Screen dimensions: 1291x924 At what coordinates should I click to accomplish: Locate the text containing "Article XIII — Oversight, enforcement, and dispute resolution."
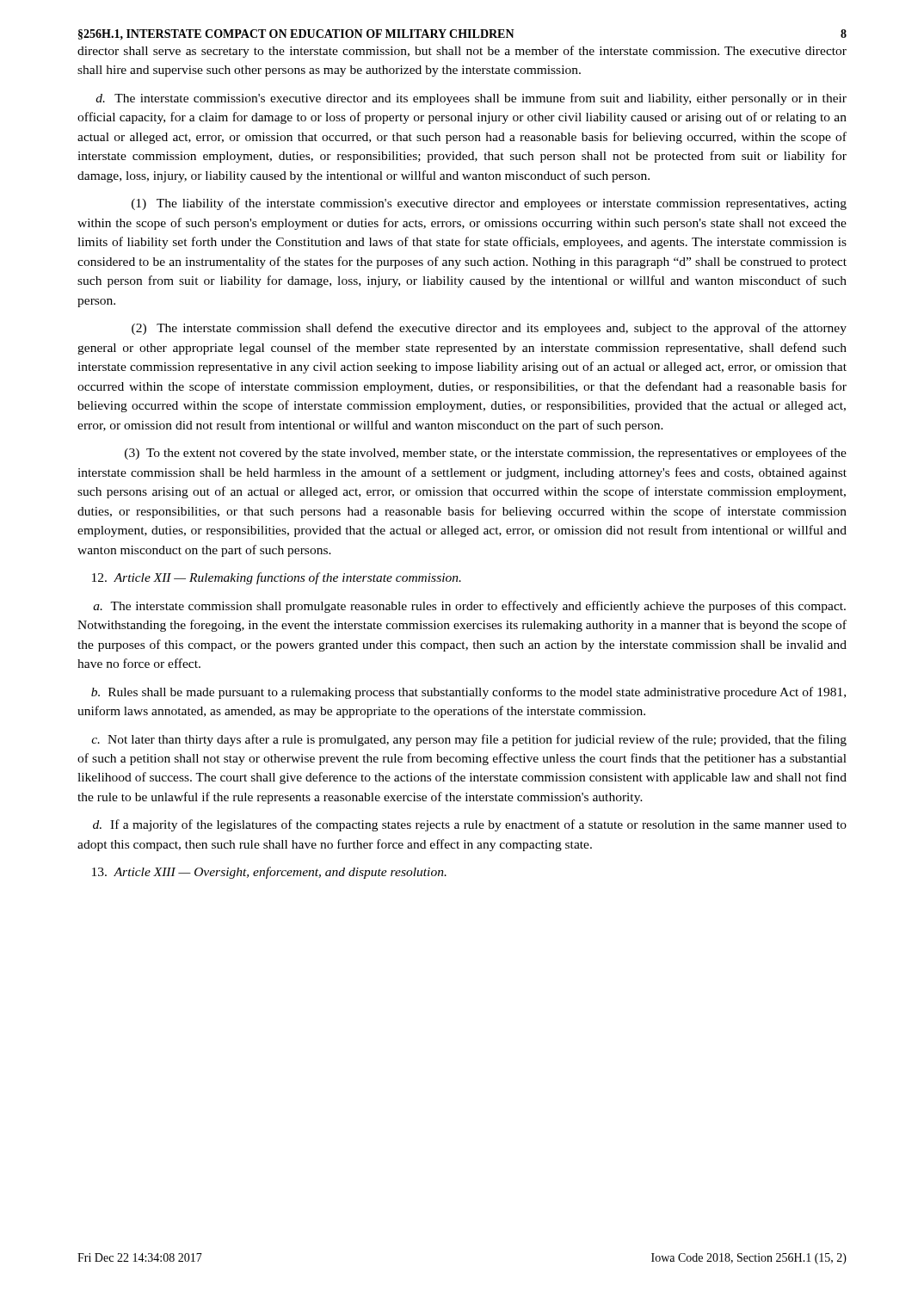click(x=269, y=873)
